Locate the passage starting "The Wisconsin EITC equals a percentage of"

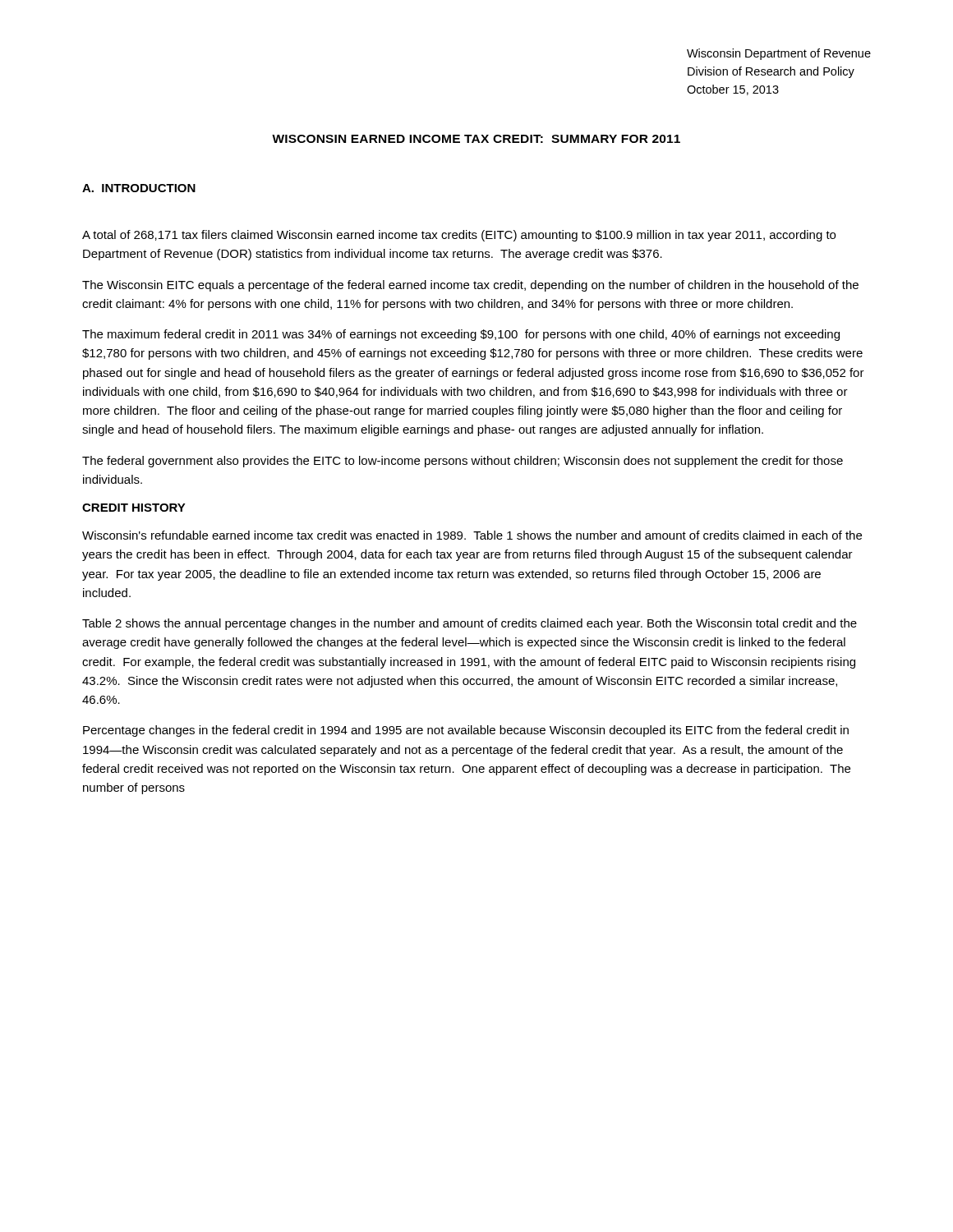pyautogui.click(x=471, y=294)
